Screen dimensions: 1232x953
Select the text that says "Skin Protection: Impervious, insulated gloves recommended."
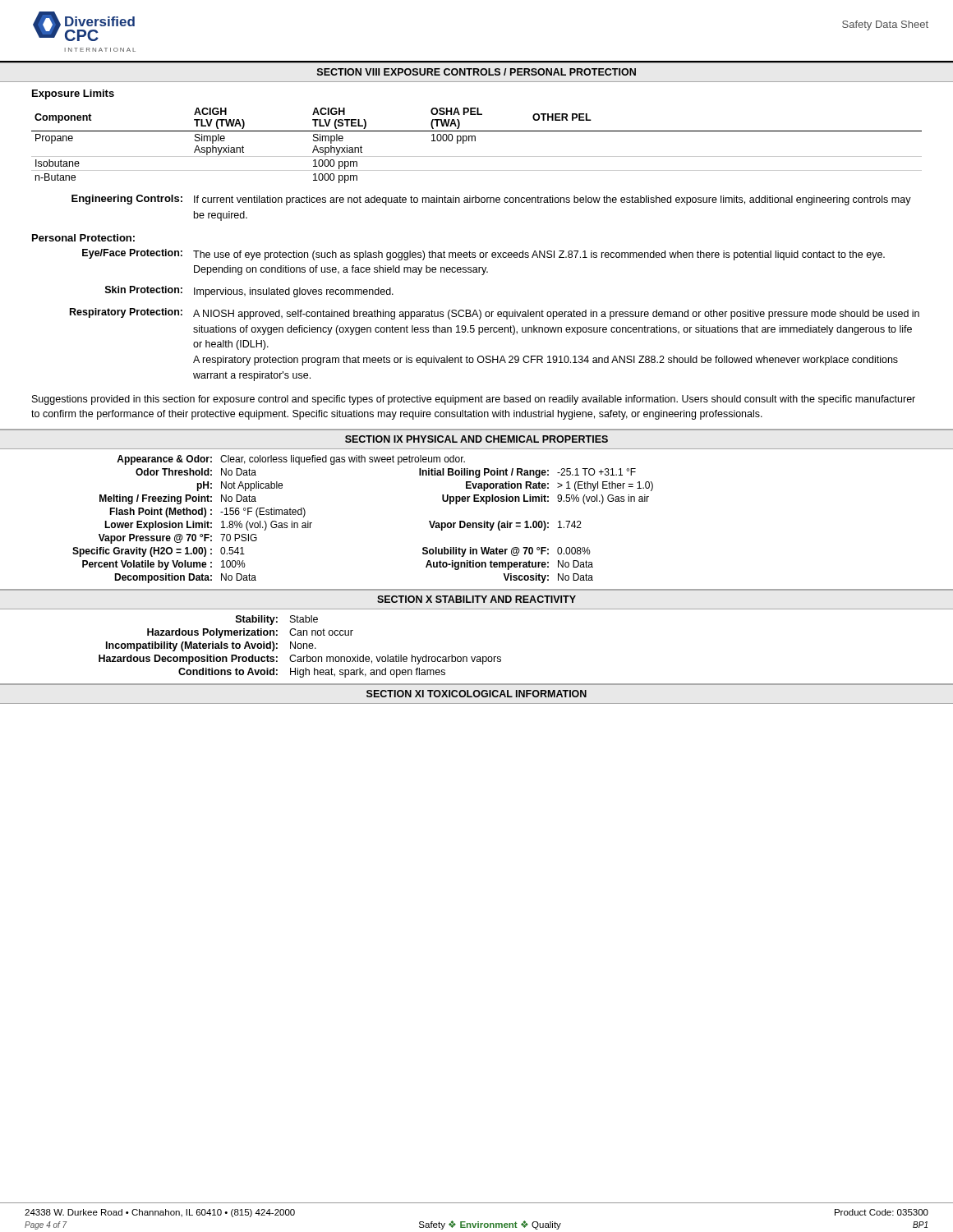click(249, 292)
